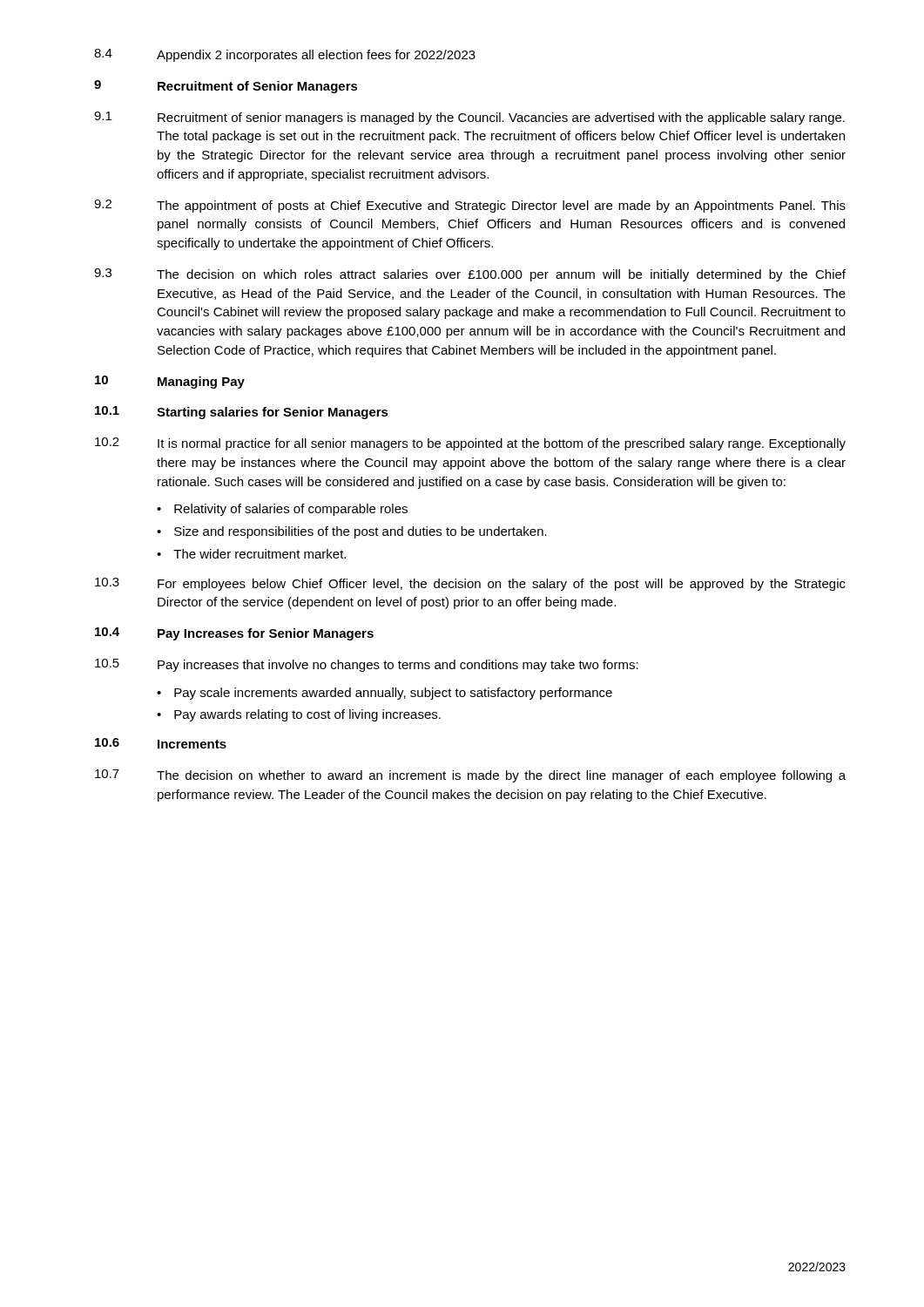Select the section header that says "10.1 Starting salaries"
Image resolution: width=924 pixels, height=1307 pixels.
[x=242, y=413]
